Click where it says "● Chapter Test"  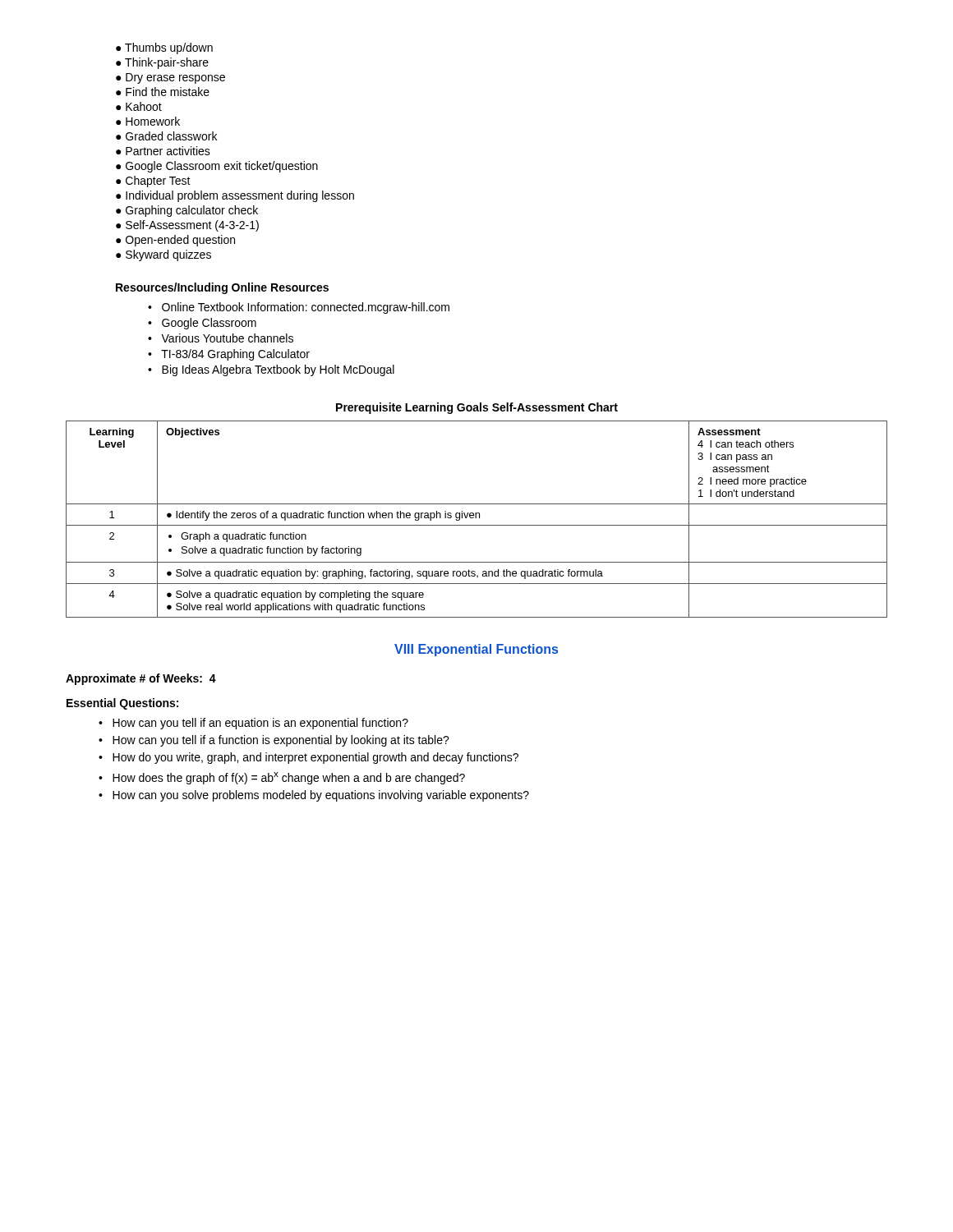[153, 181]
